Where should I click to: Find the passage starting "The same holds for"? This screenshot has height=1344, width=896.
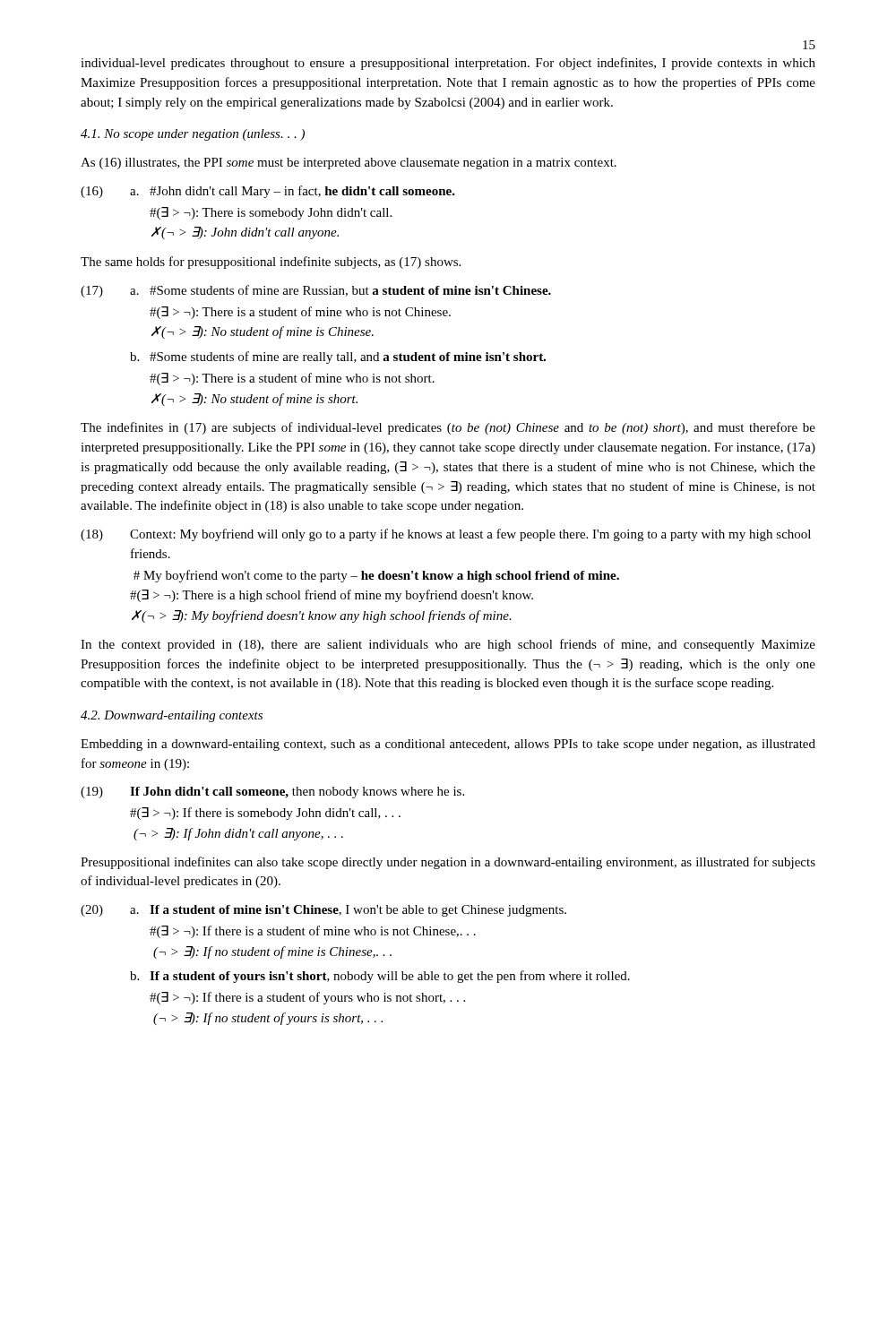[271, 262]
